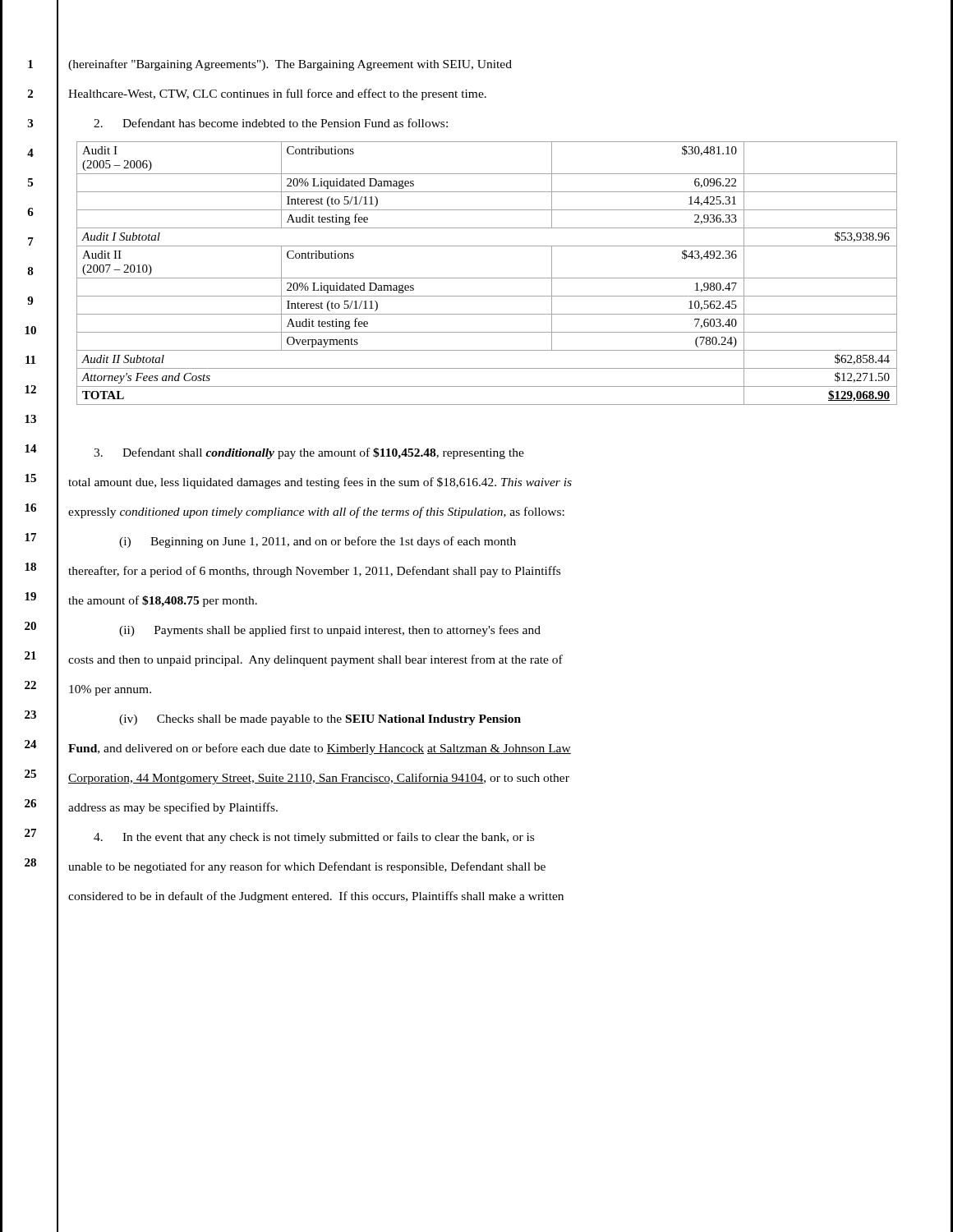Locate the block starting "Defendant shall conditionally pay the amount of $110,452.48,"
Viewport: 953px width, 1232px height.
(x=296, y=452)
